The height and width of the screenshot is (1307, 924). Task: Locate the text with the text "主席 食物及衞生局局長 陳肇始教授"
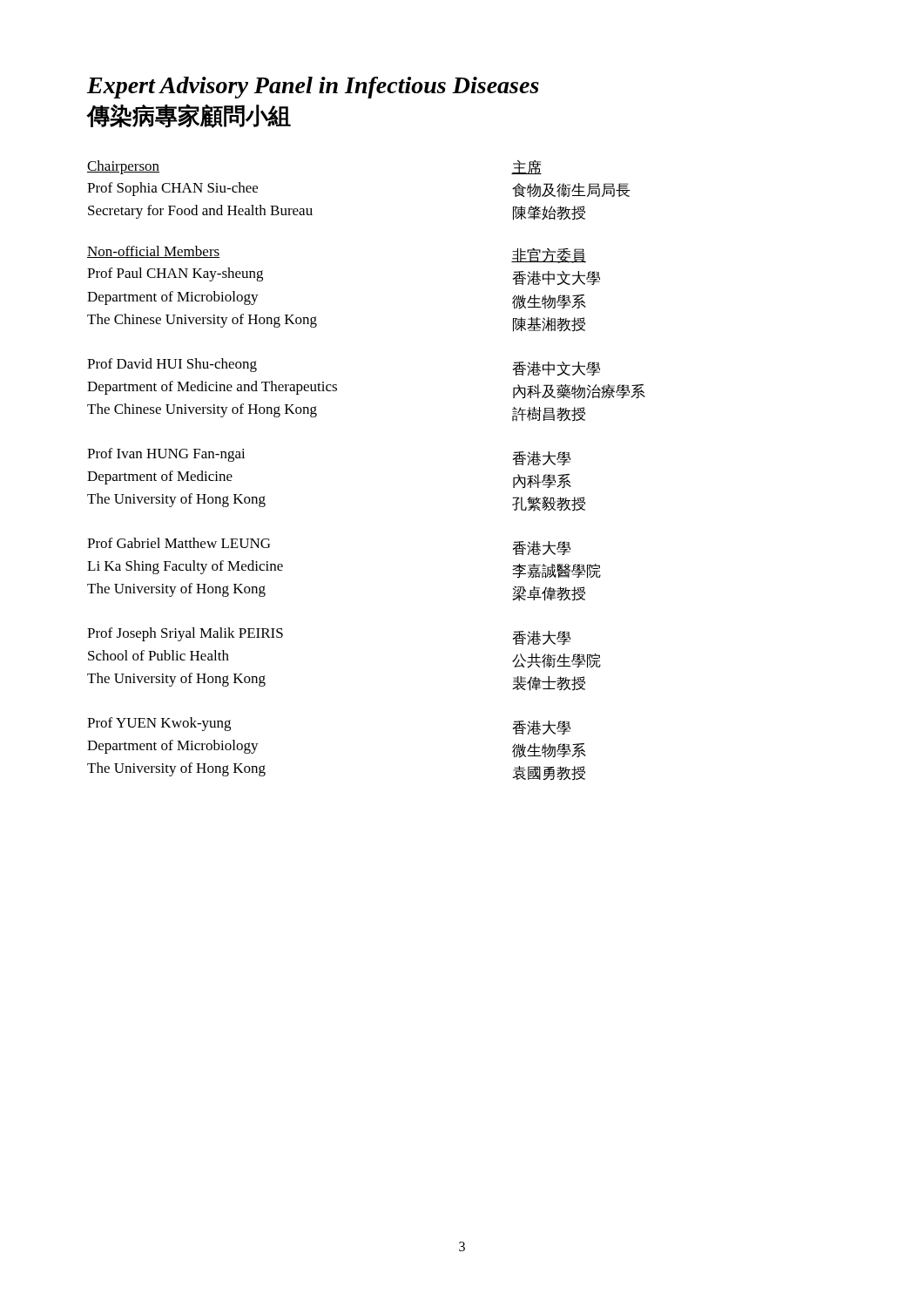pos(526,167)
